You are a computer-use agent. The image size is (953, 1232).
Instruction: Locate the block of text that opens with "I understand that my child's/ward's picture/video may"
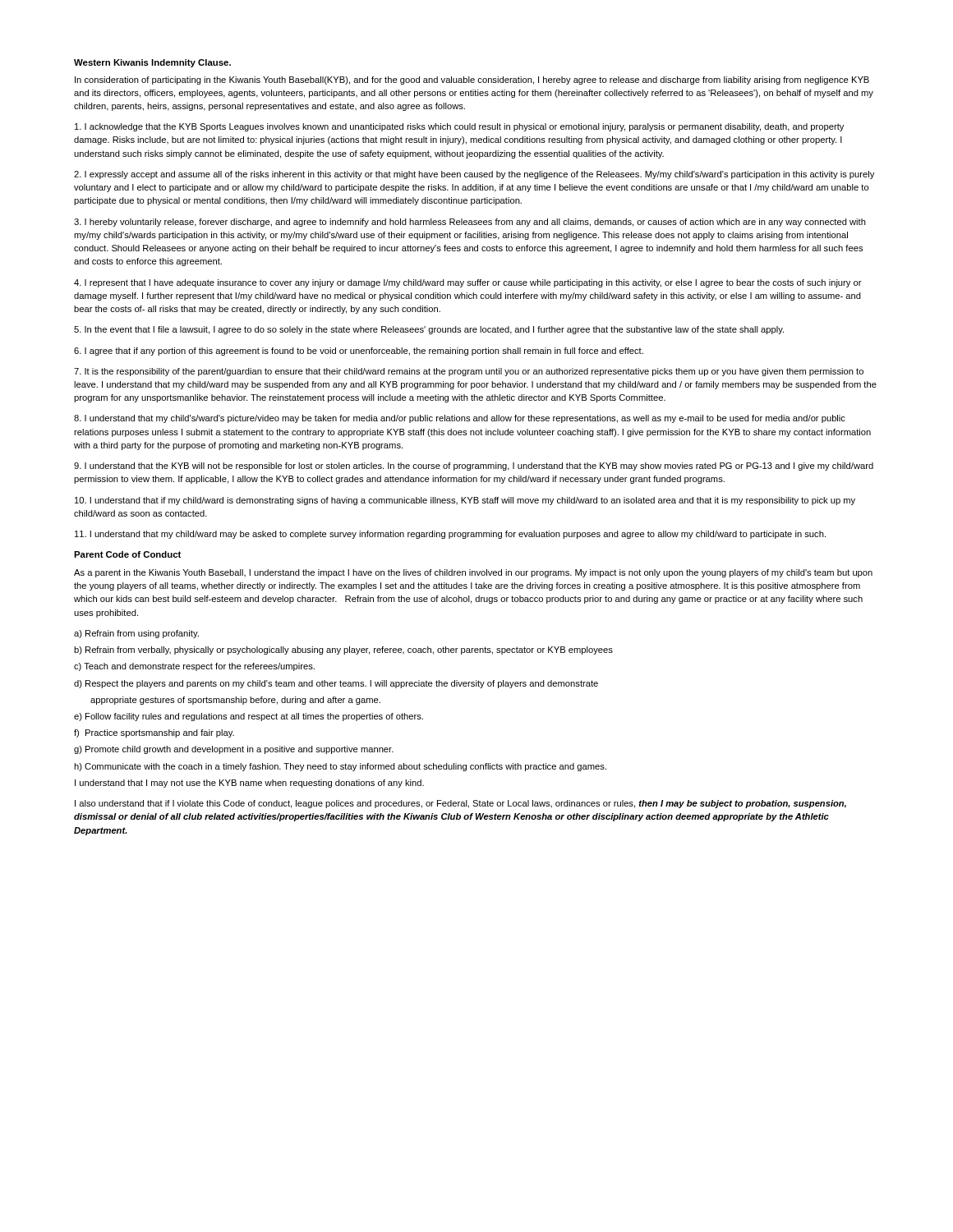472,432
